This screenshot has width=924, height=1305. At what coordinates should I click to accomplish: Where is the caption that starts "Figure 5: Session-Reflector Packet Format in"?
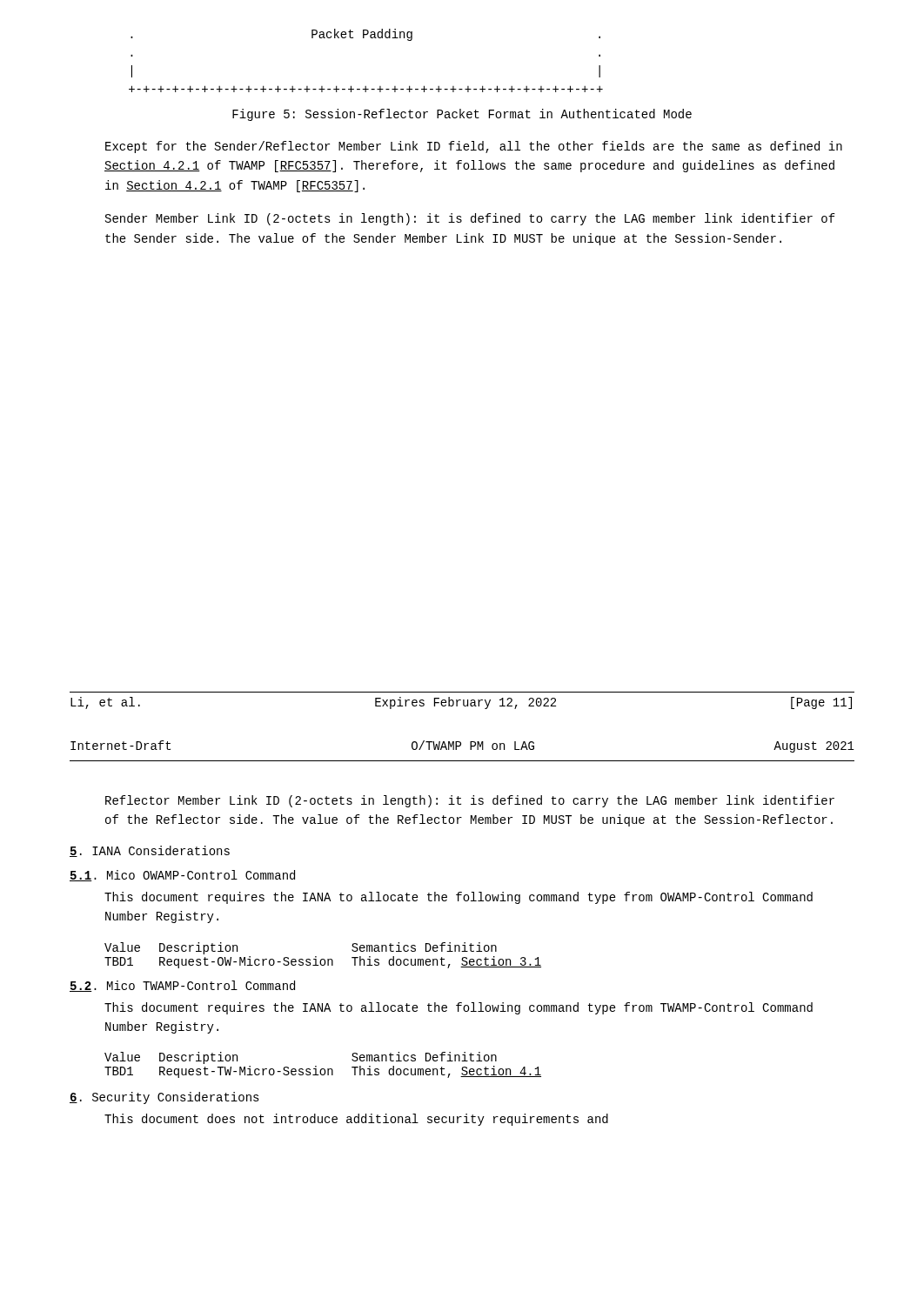coord(462,115)
